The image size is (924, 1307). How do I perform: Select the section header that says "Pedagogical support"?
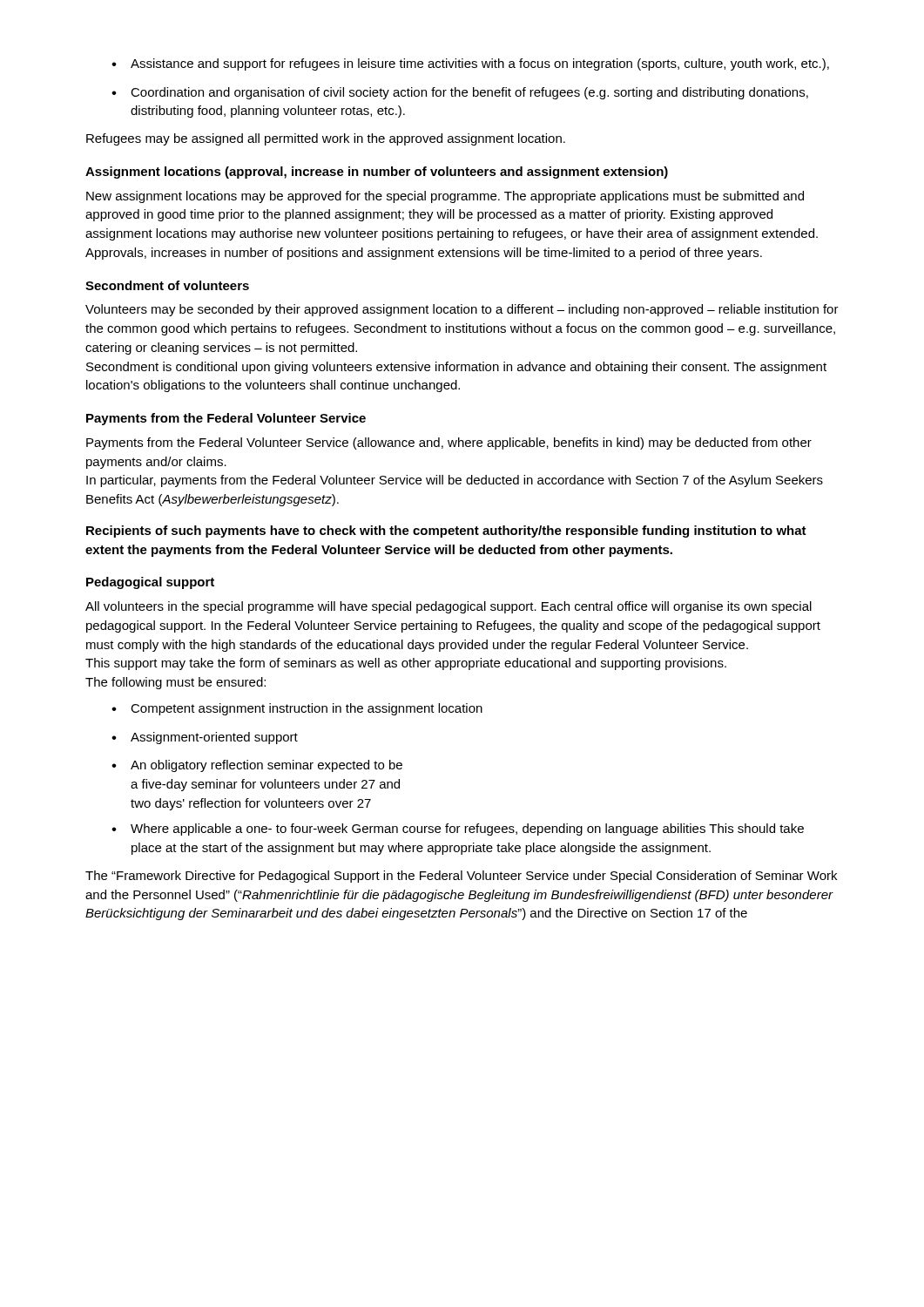tap(150, 582)
